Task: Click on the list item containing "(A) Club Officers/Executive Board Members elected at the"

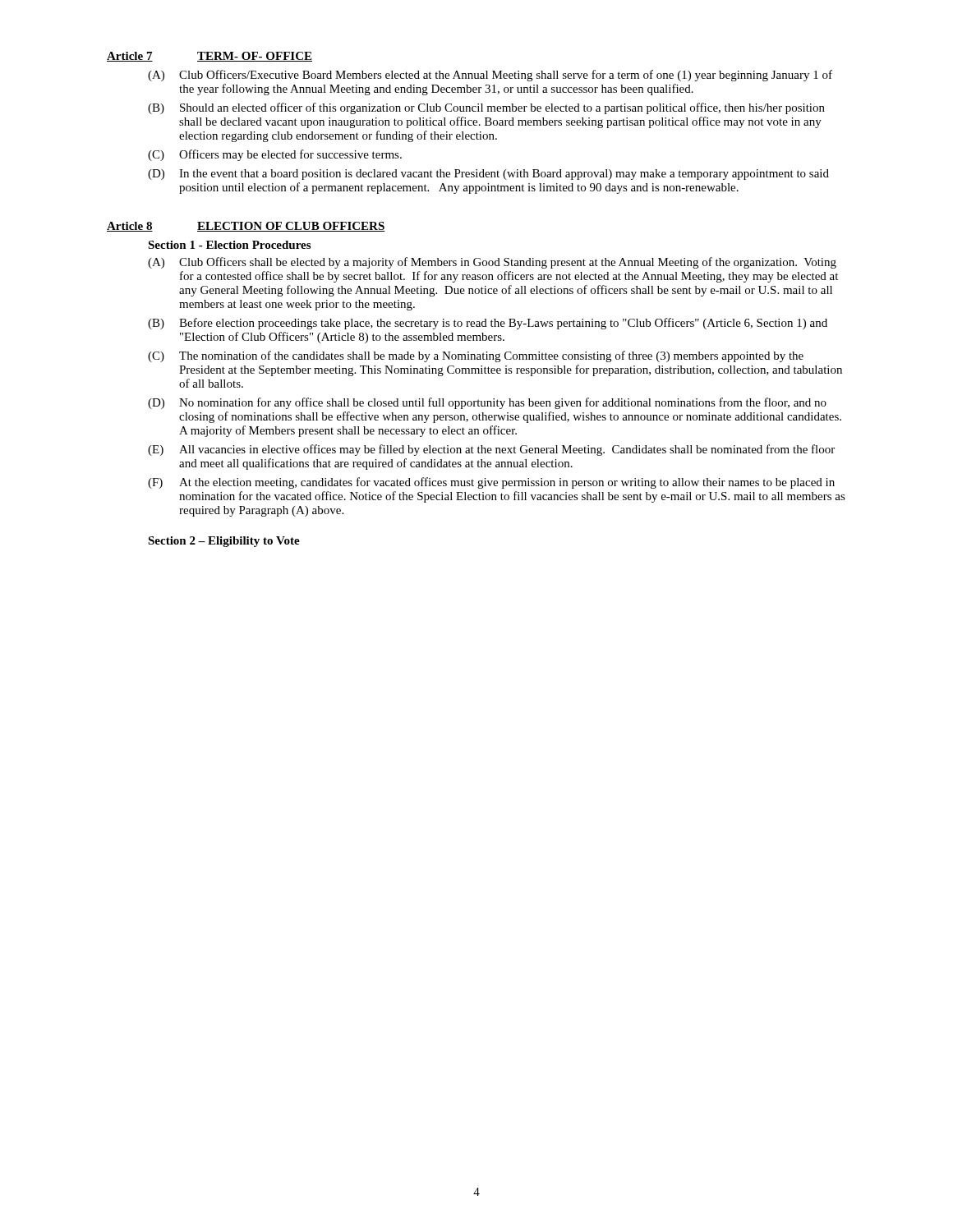Action: (x=497, y=82)
